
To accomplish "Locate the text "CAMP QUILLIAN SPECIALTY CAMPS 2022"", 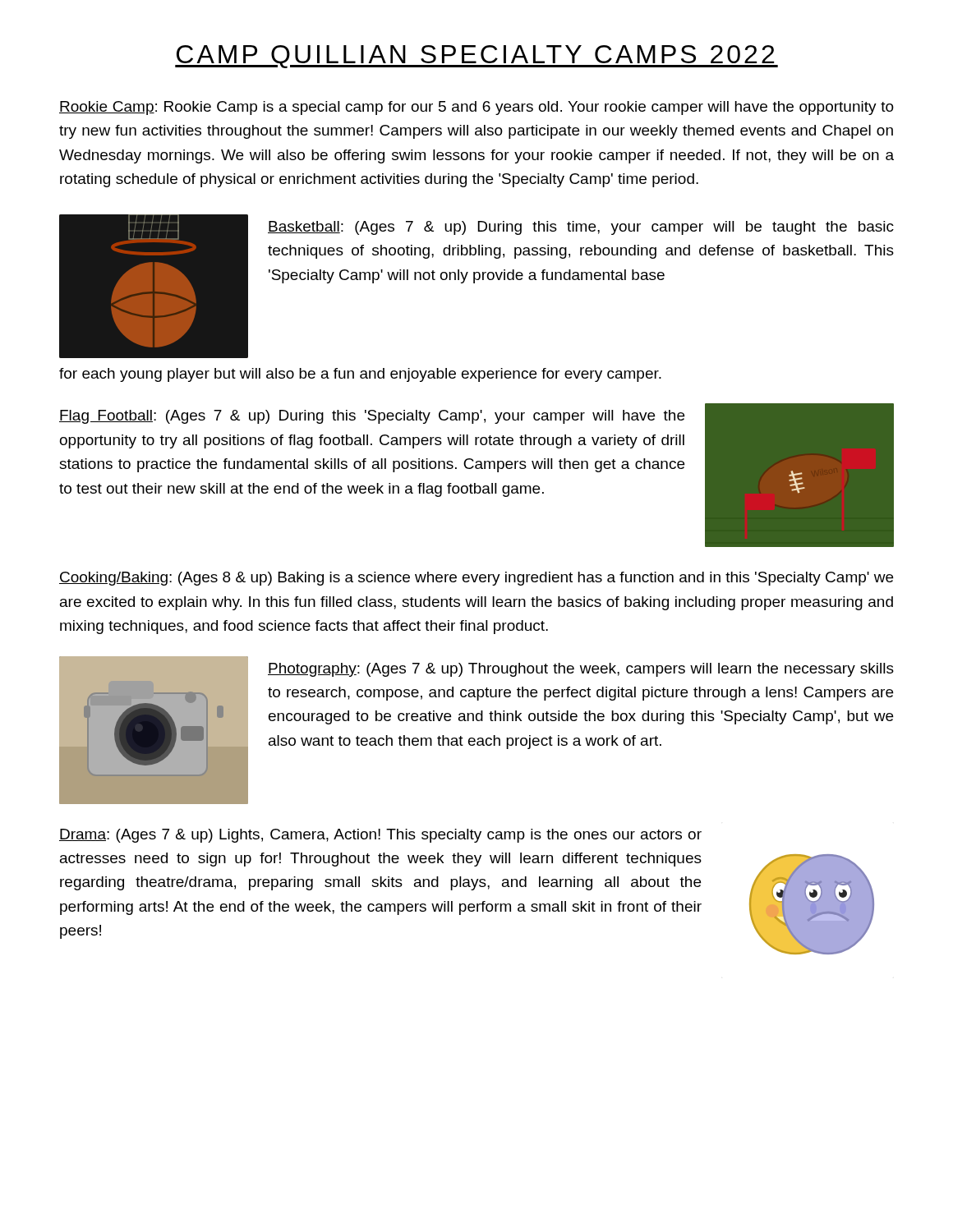I will click(x=476, y=54).
